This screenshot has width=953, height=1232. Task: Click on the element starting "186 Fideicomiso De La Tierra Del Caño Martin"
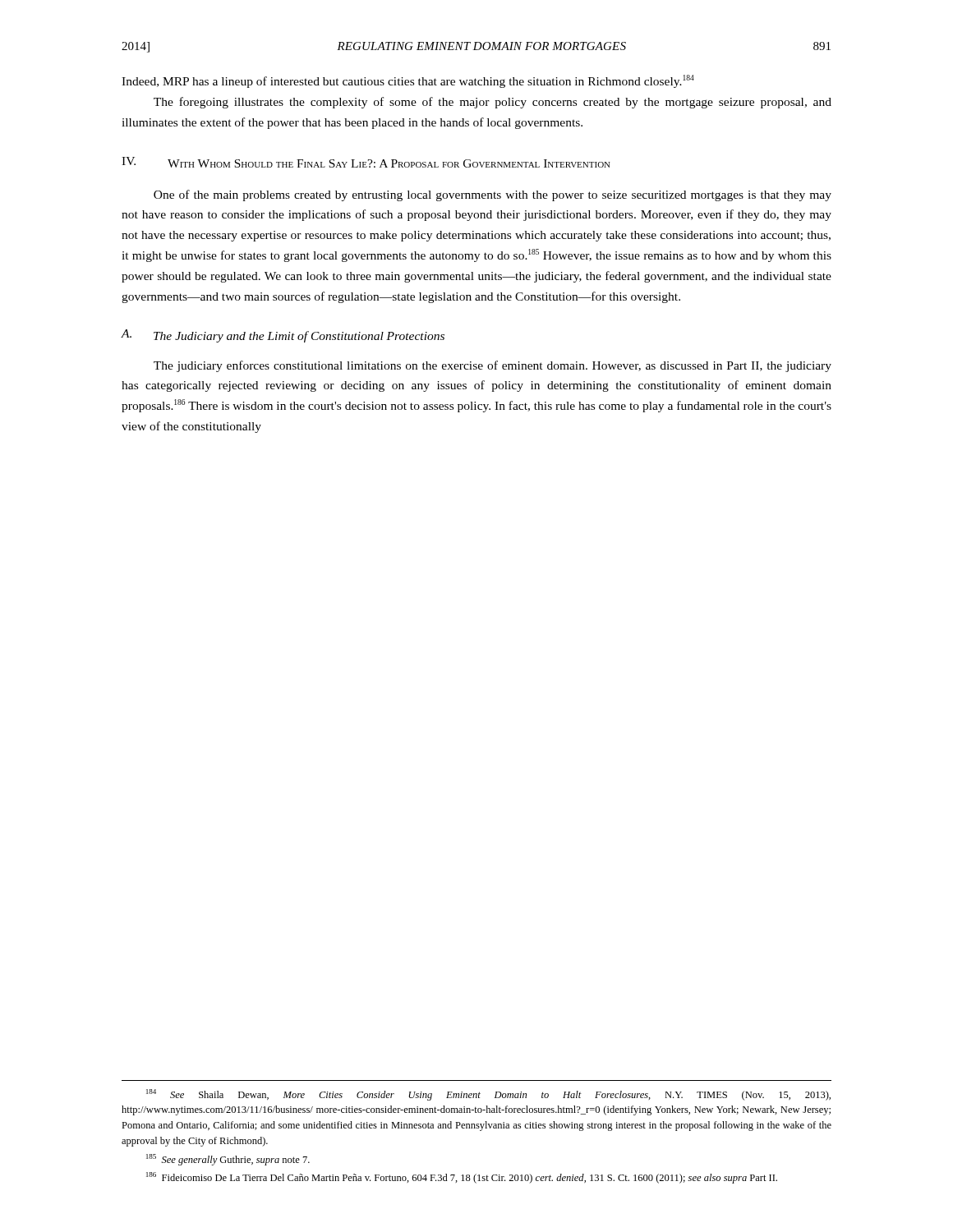point(462,1177)
